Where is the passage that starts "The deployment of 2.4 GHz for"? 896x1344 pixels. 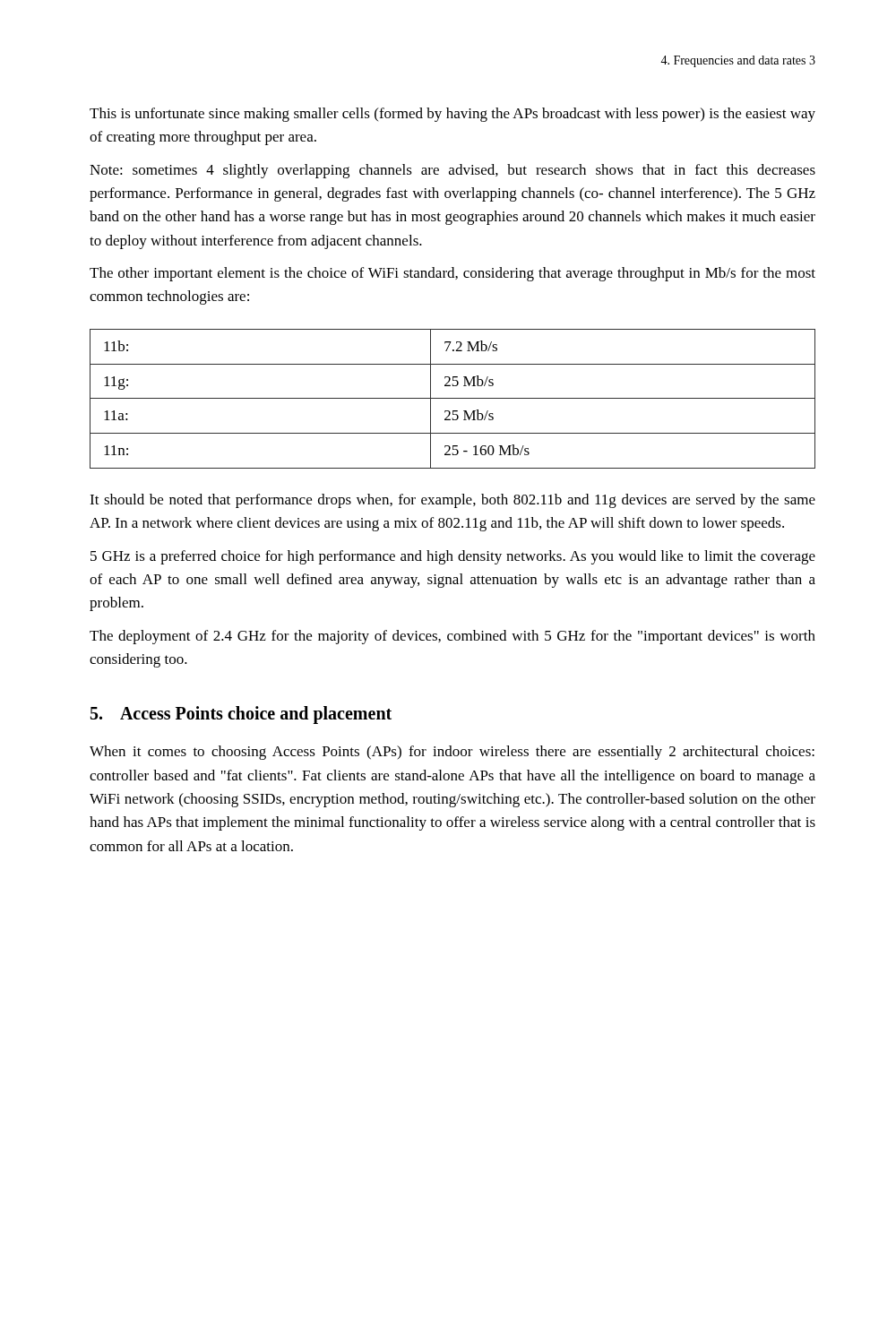pos(452,647)
